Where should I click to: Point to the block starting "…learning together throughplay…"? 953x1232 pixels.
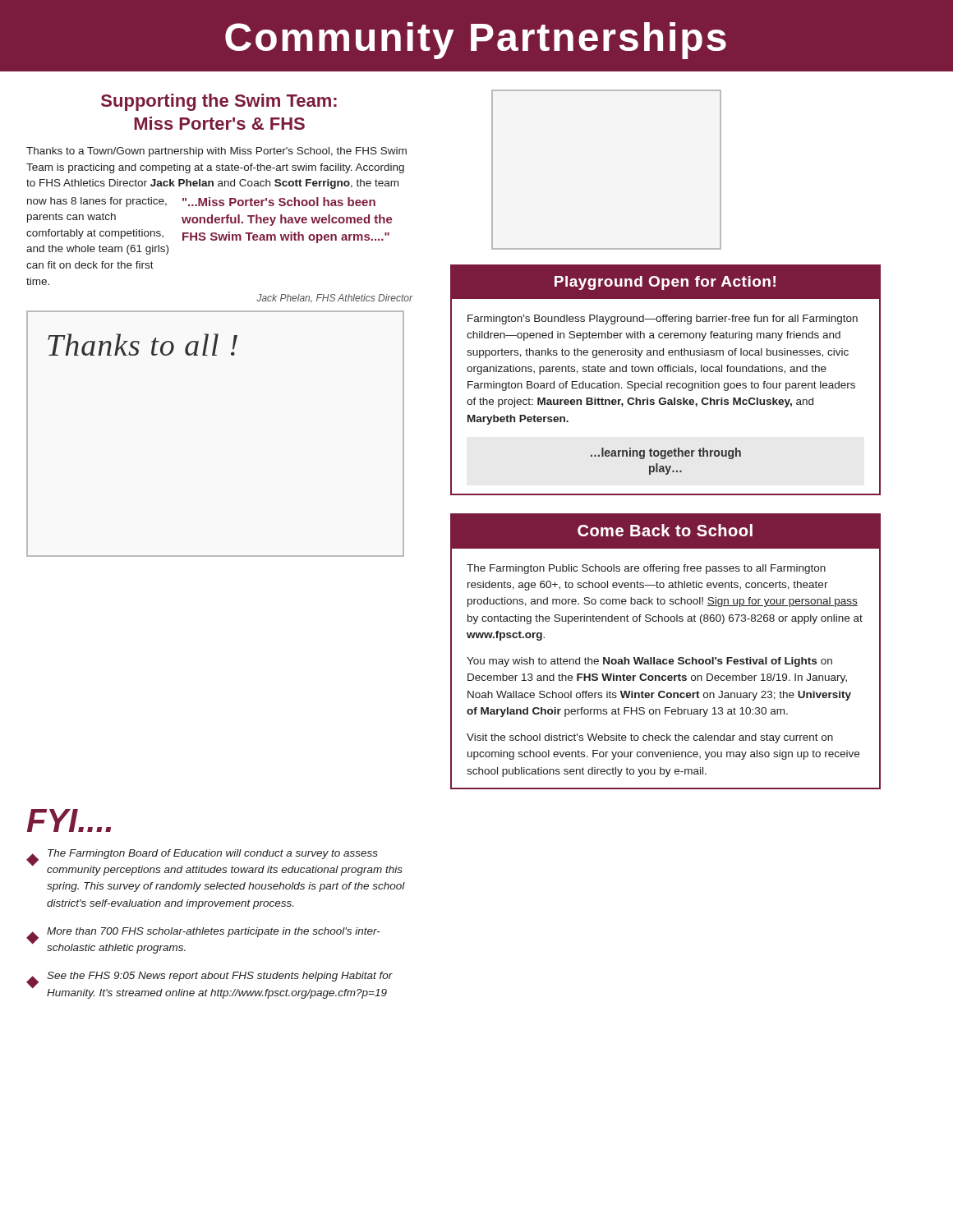(x=665, y=460)
